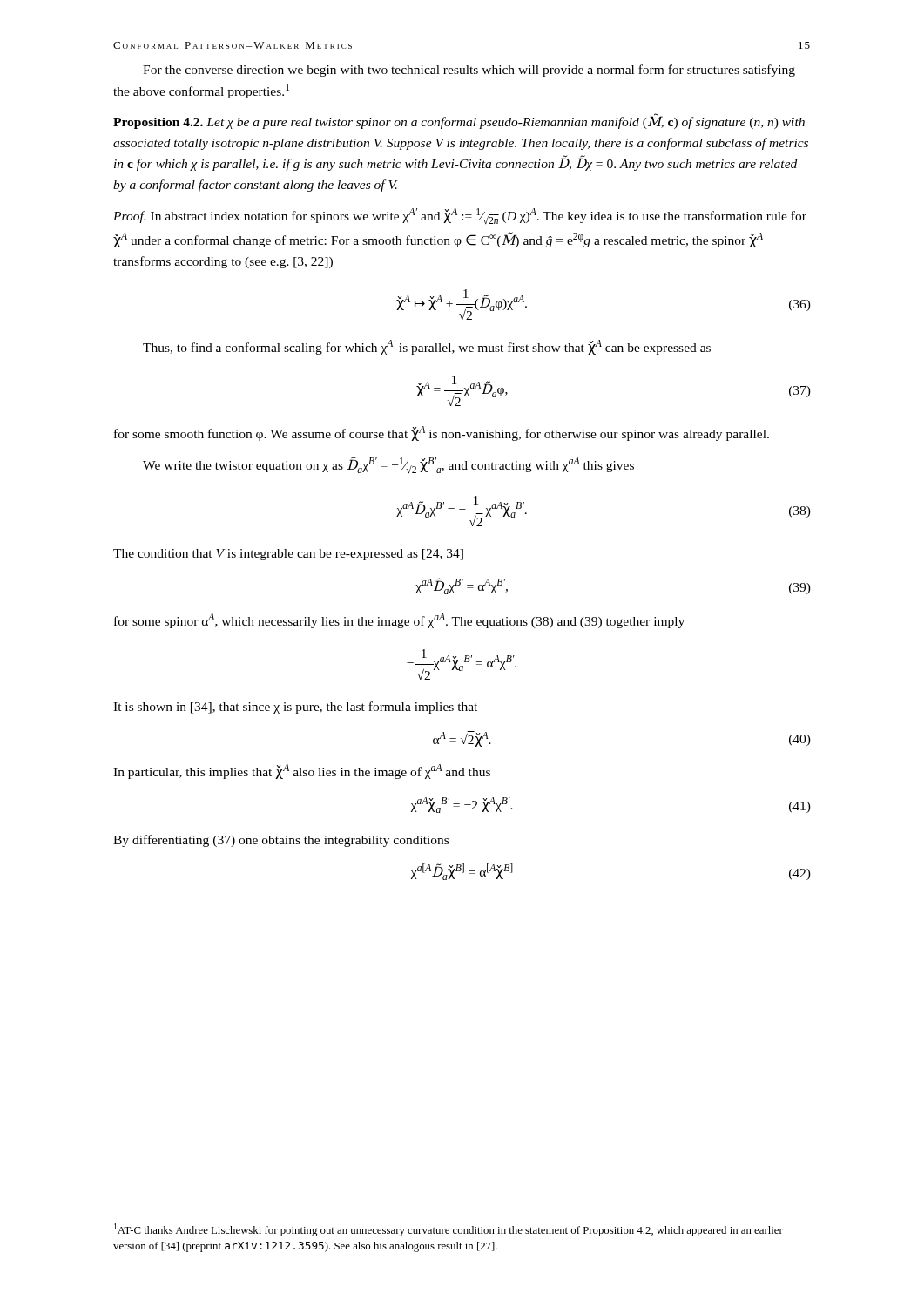The image size is (924, 1307).
Task: Click on the element starting "χa[AD̃aχ̌B] = α[Aχ̌B] (42)"
Action: pos(450,871)
